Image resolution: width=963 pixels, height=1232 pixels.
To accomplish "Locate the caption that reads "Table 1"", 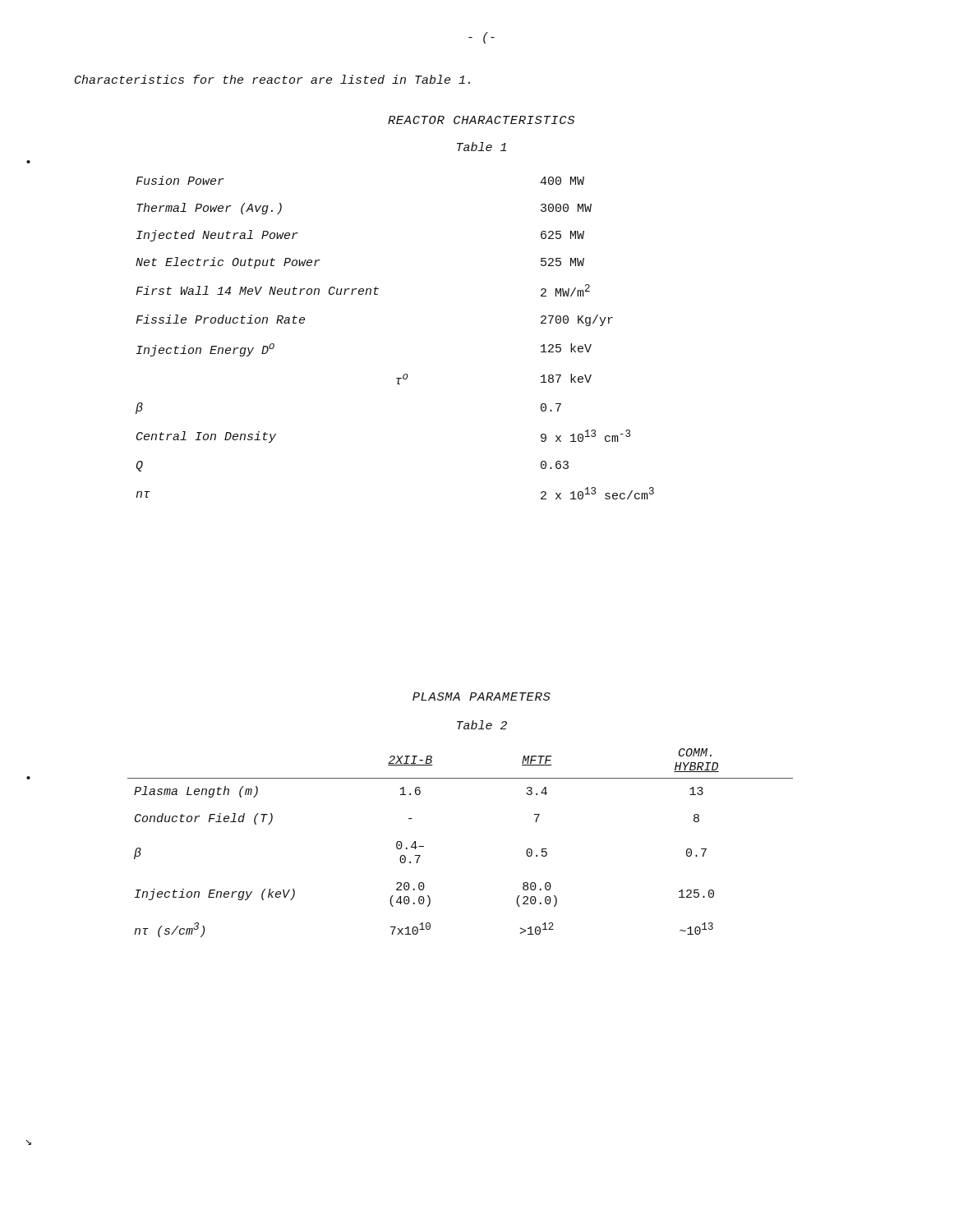I will click(x=482, y=148).
